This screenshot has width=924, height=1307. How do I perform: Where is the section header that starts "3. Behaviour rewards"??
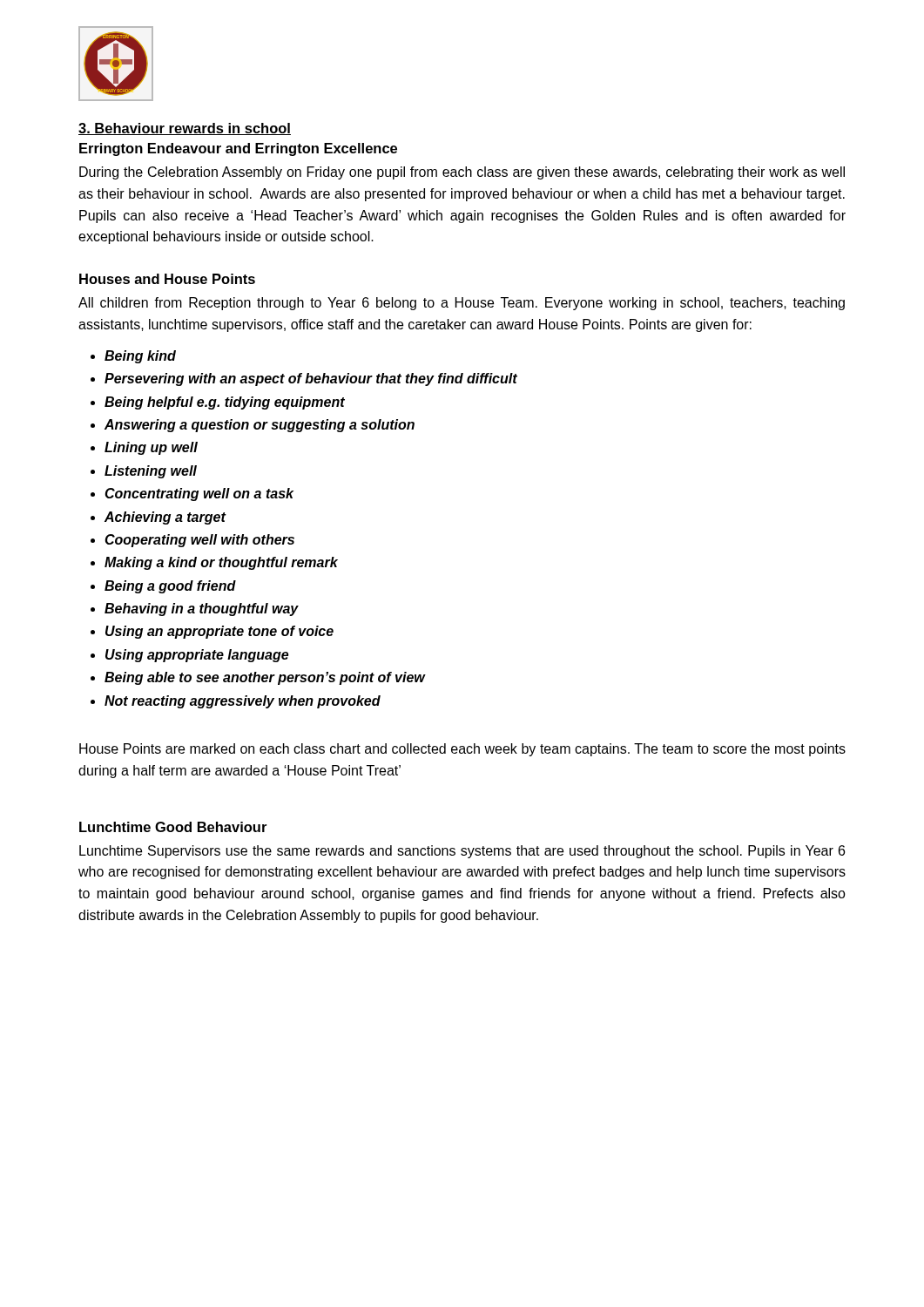click(x=185, y=128)
